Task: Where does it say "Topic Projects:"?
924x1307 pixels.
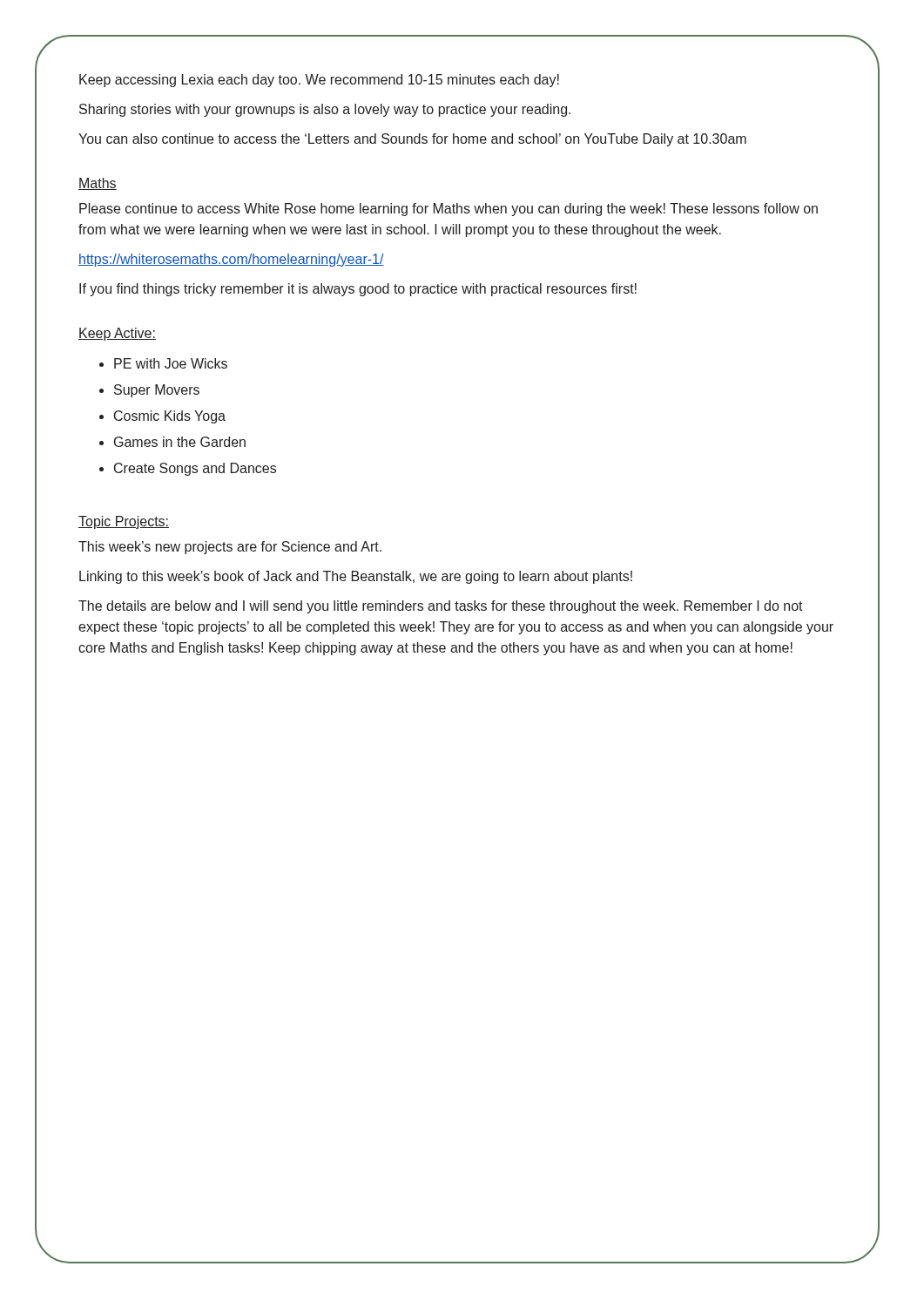Action: click(x=124, y=521)
